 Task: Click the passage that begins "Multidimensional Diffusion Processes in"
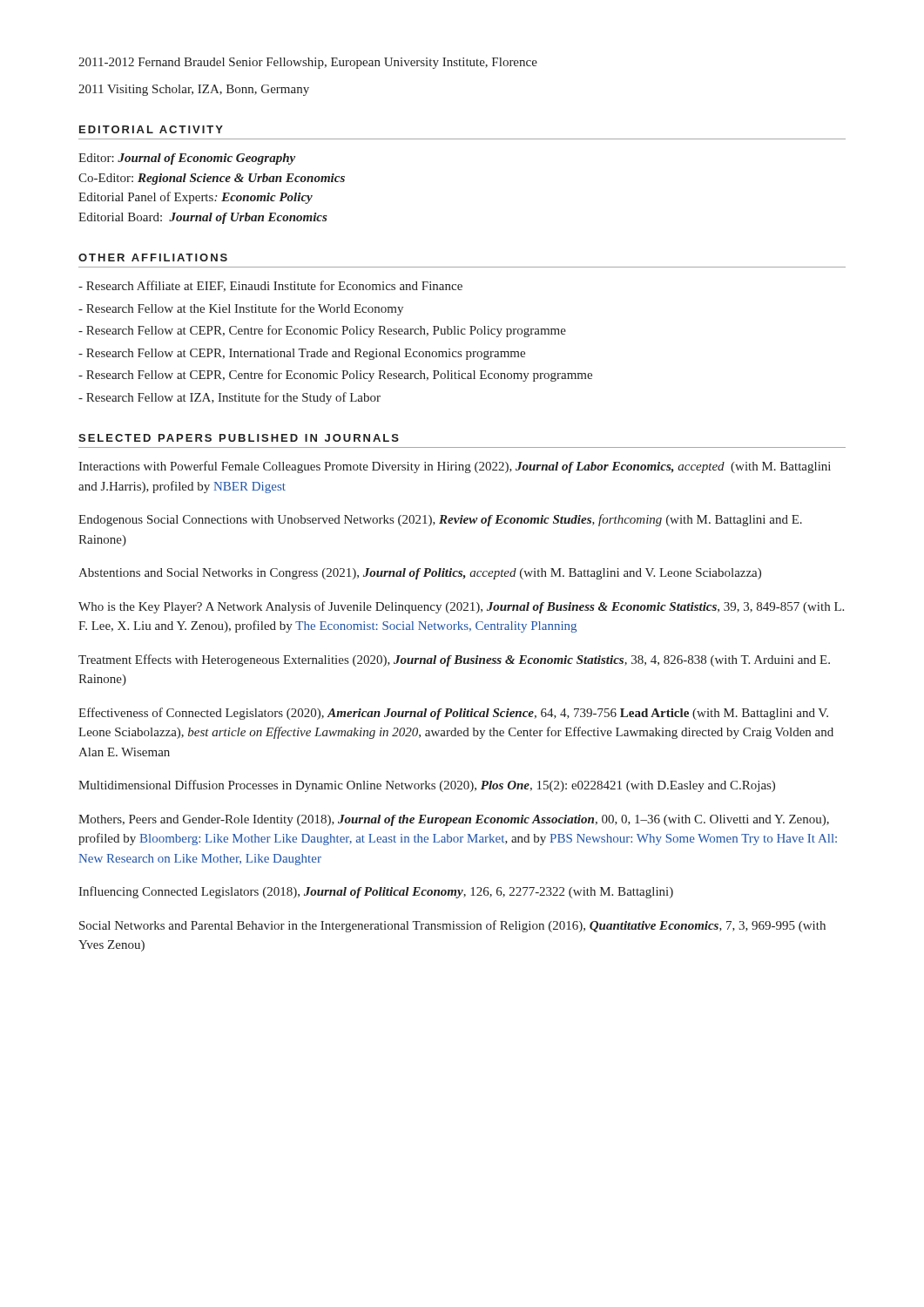(427, 785)
